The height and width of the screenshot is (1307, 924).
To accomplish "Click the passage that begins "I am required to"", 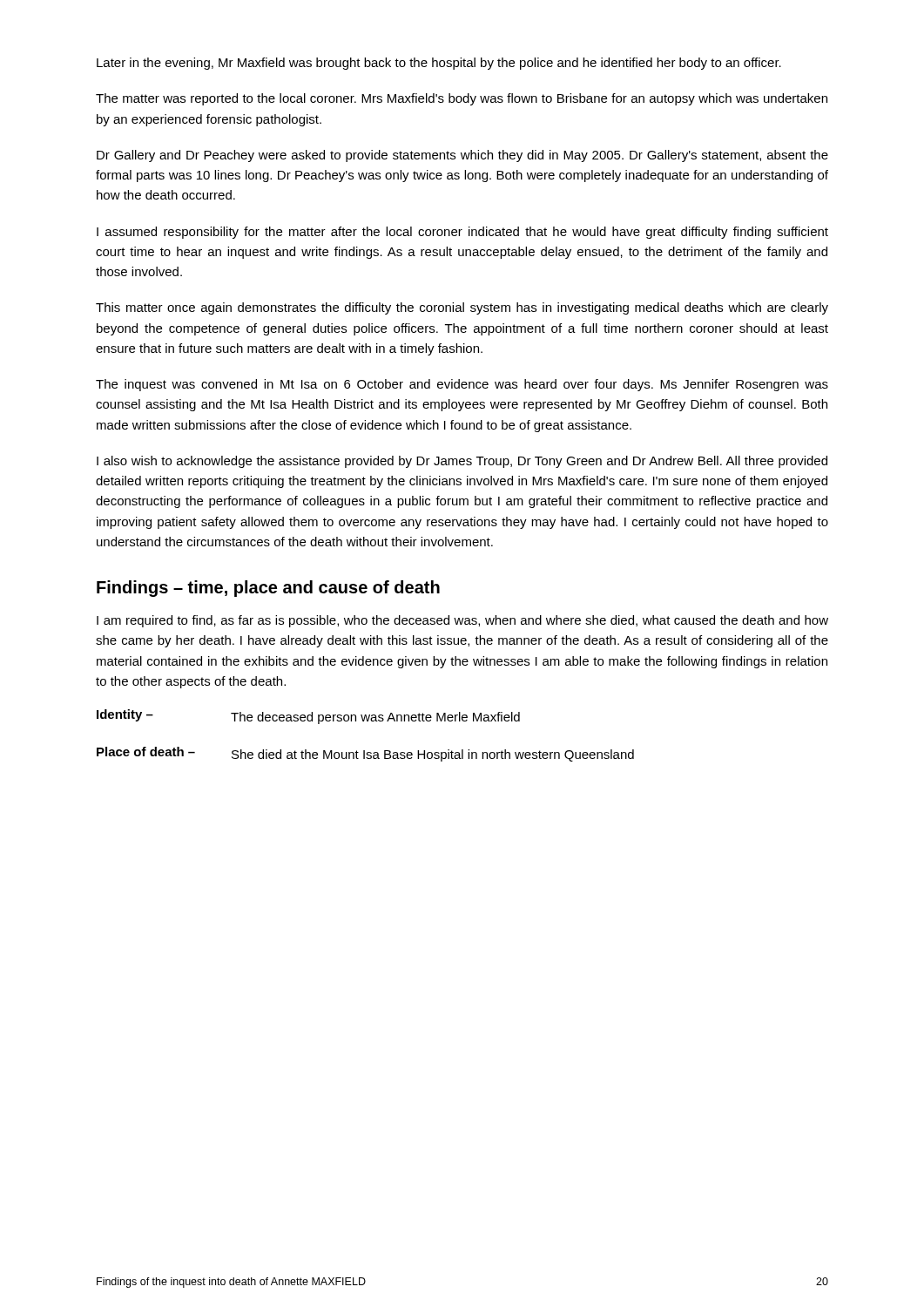I will tap(462, 650).
